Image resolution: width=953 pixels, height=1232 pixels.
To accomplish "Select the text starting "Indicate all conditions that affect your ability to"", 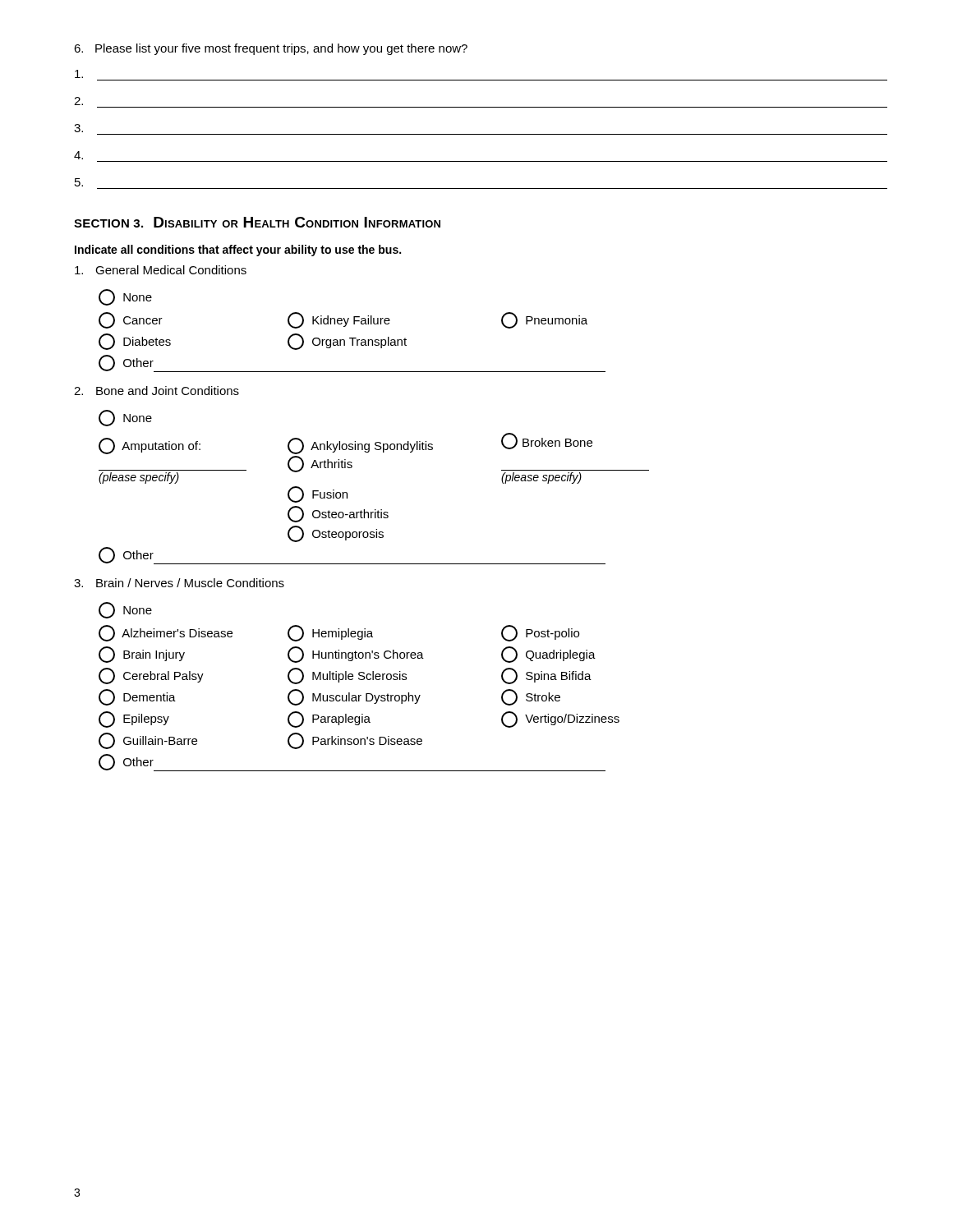I will [x=238, y=250].
